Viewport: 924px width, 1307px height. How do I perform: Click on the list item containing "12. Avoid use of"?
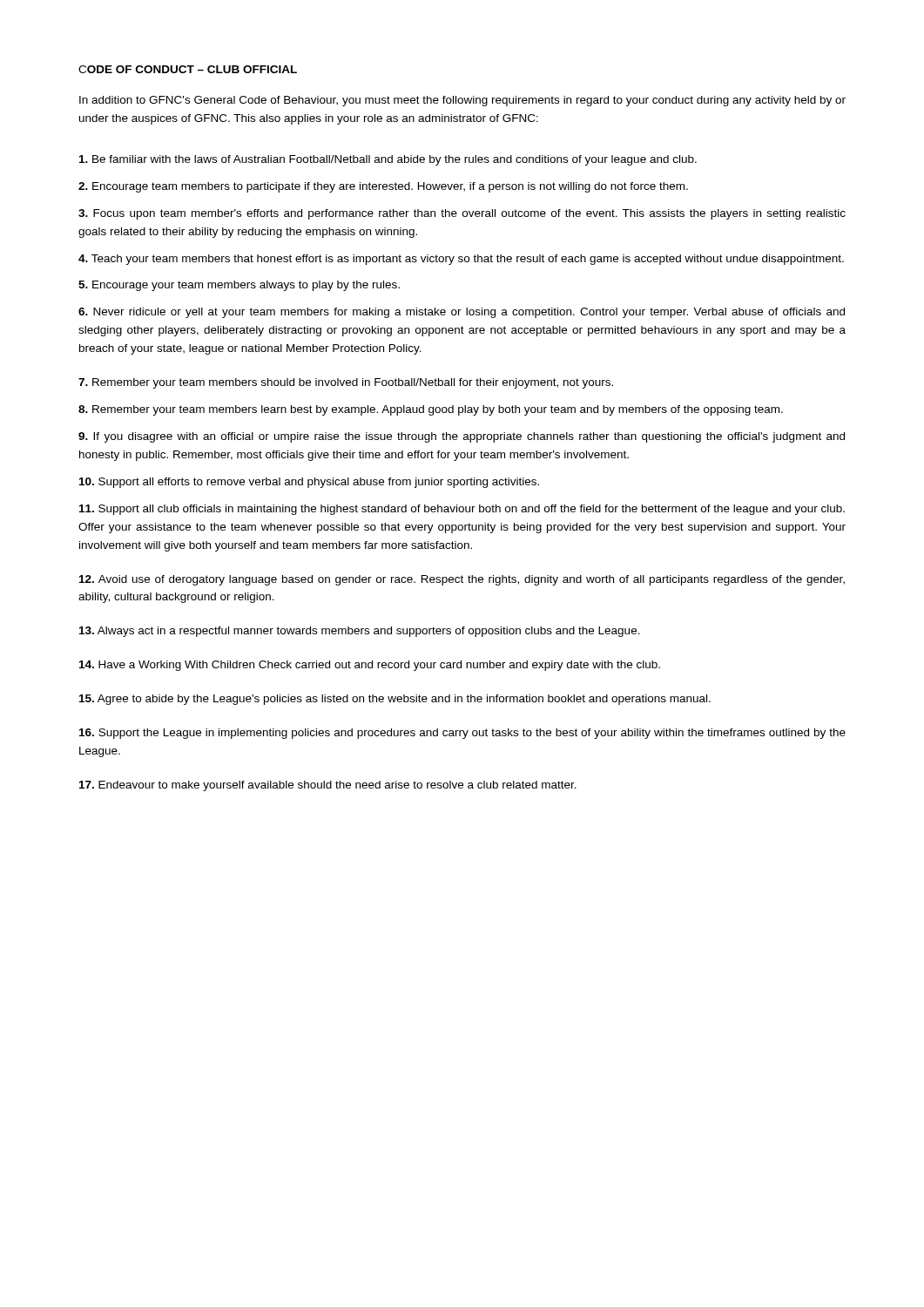(462, 588)
